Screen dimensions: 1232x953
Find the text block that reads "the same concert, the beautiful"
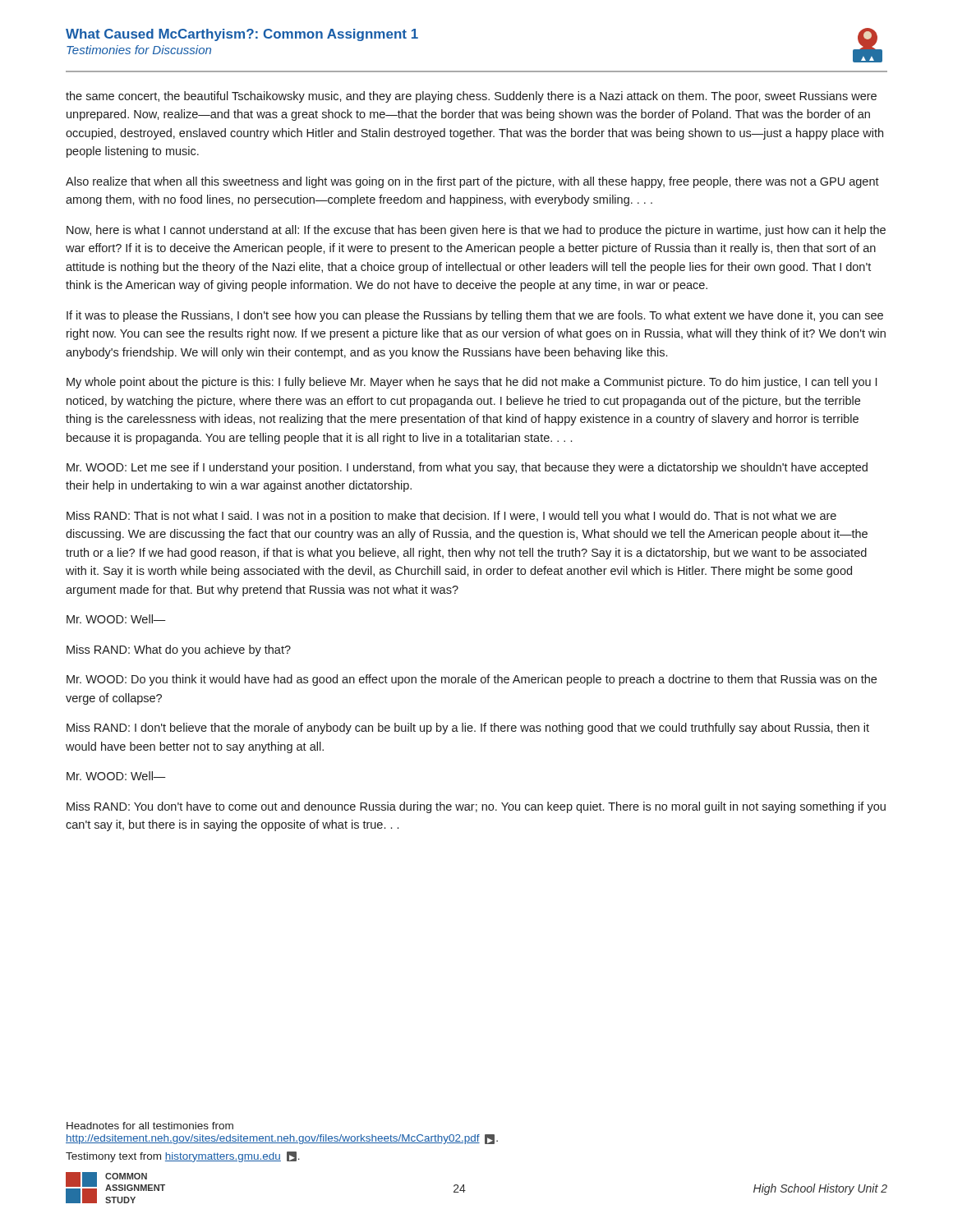[x=475, y=124]
